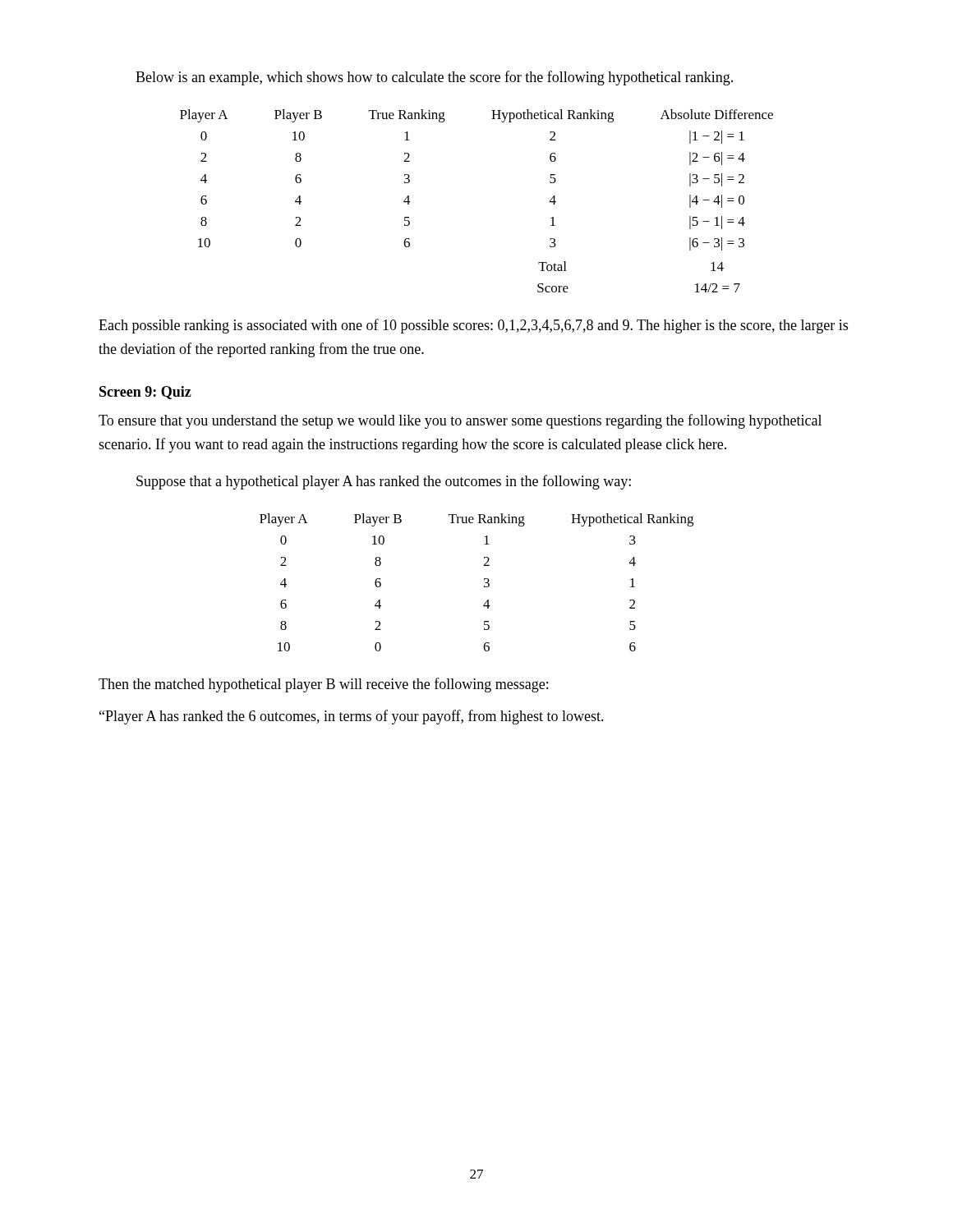Find the text block with the text "“Player A has ranked"
Image resolution: width=953 pixels, height=1232 pixels.
click(476, 716)
